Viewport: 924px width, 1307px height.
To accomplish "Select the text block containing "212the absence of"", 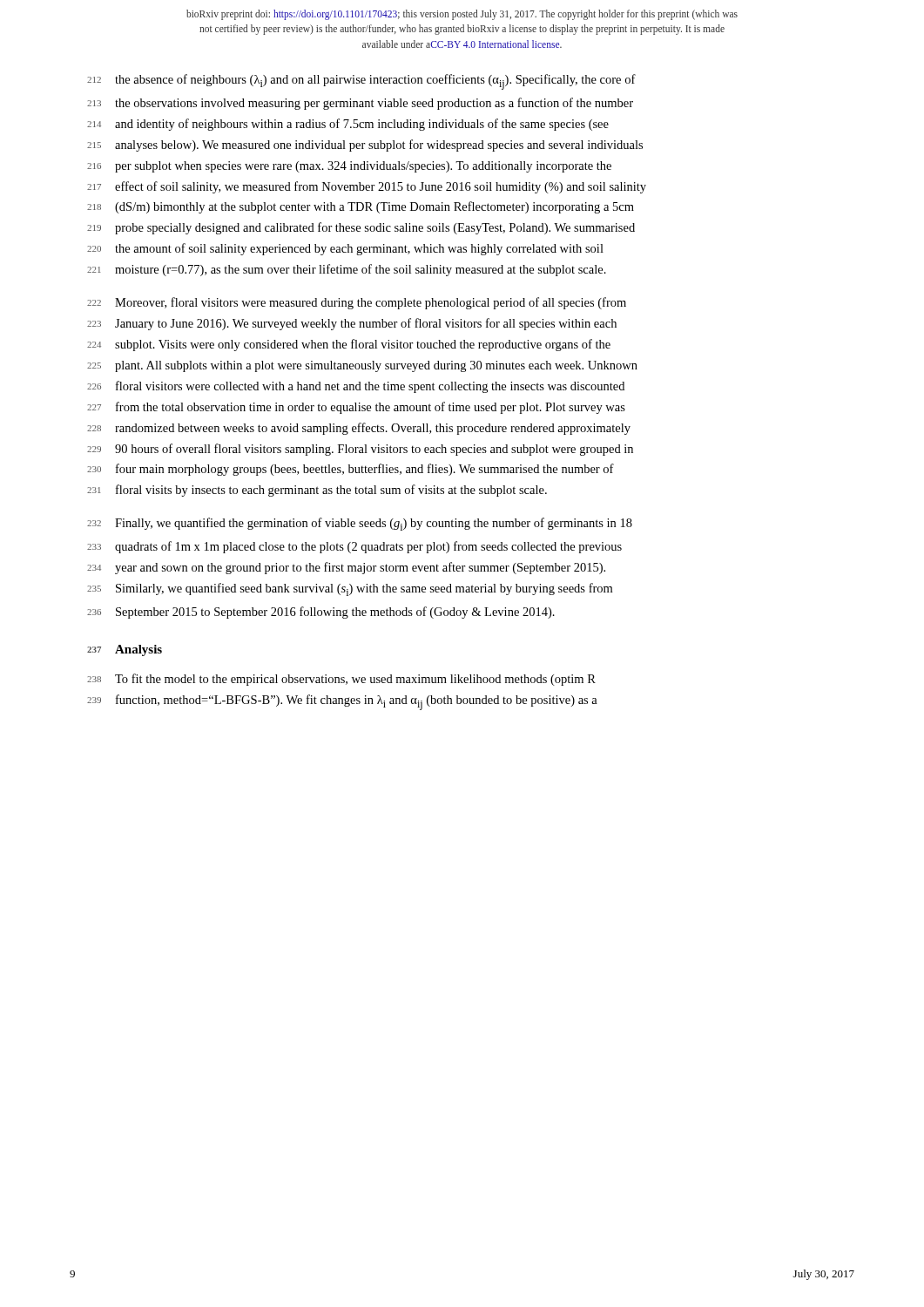I will click(367, 174).
